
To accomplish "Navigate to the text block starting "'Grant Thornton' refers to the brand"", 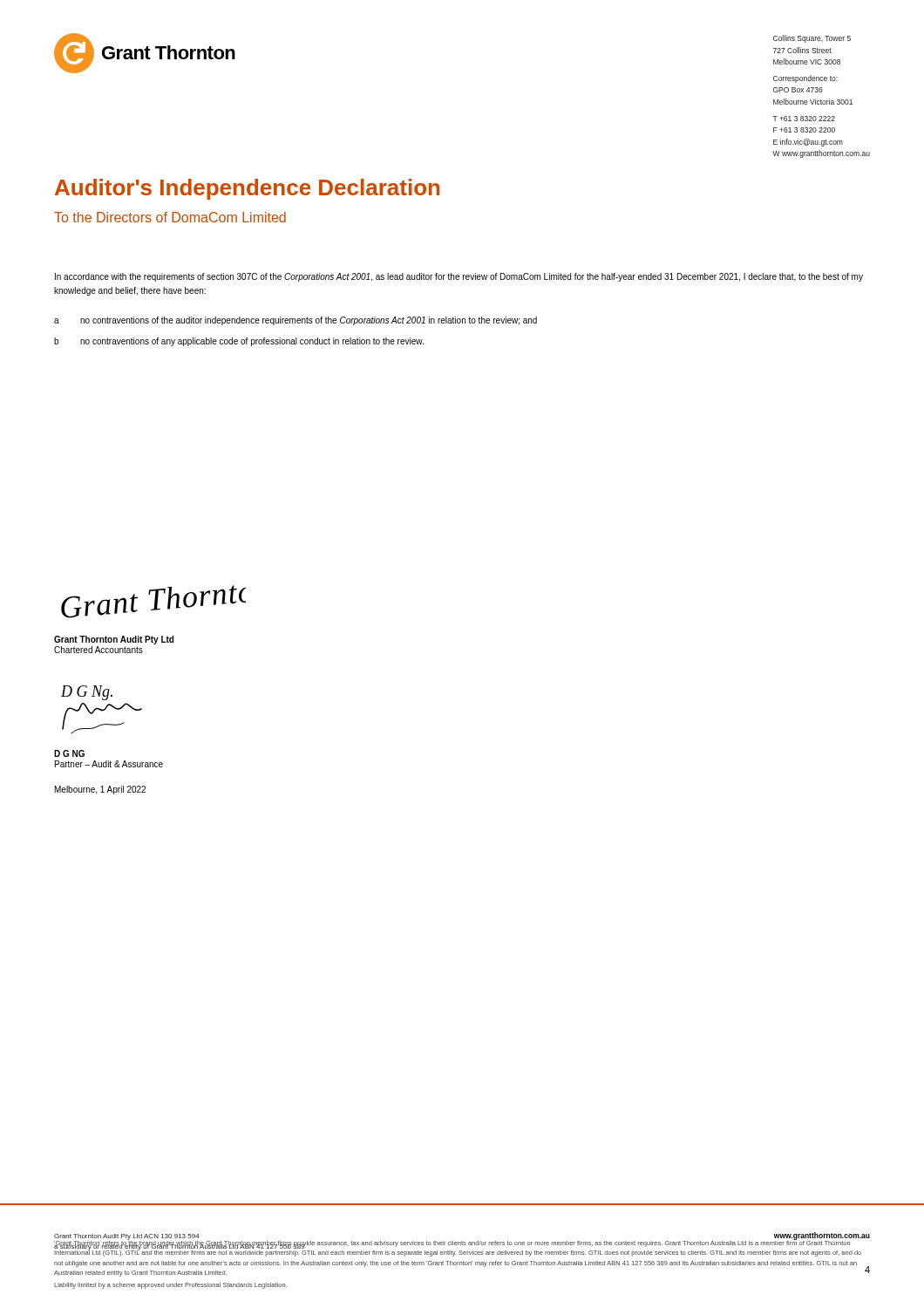I will (458, 1258).
